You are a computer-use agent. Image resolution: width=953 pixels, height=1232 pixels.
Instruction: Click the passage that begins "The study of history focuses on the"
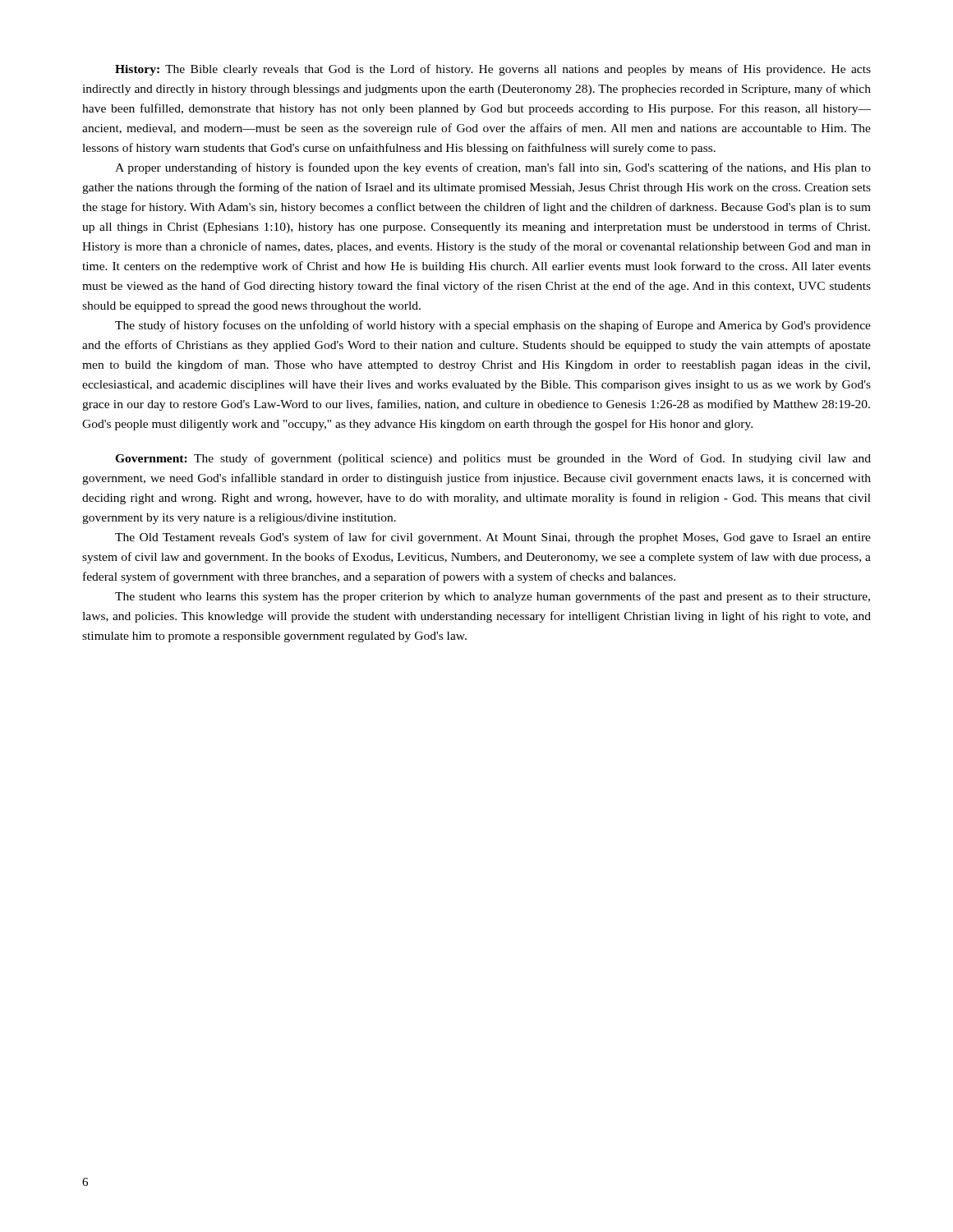(x=476, y=375)
